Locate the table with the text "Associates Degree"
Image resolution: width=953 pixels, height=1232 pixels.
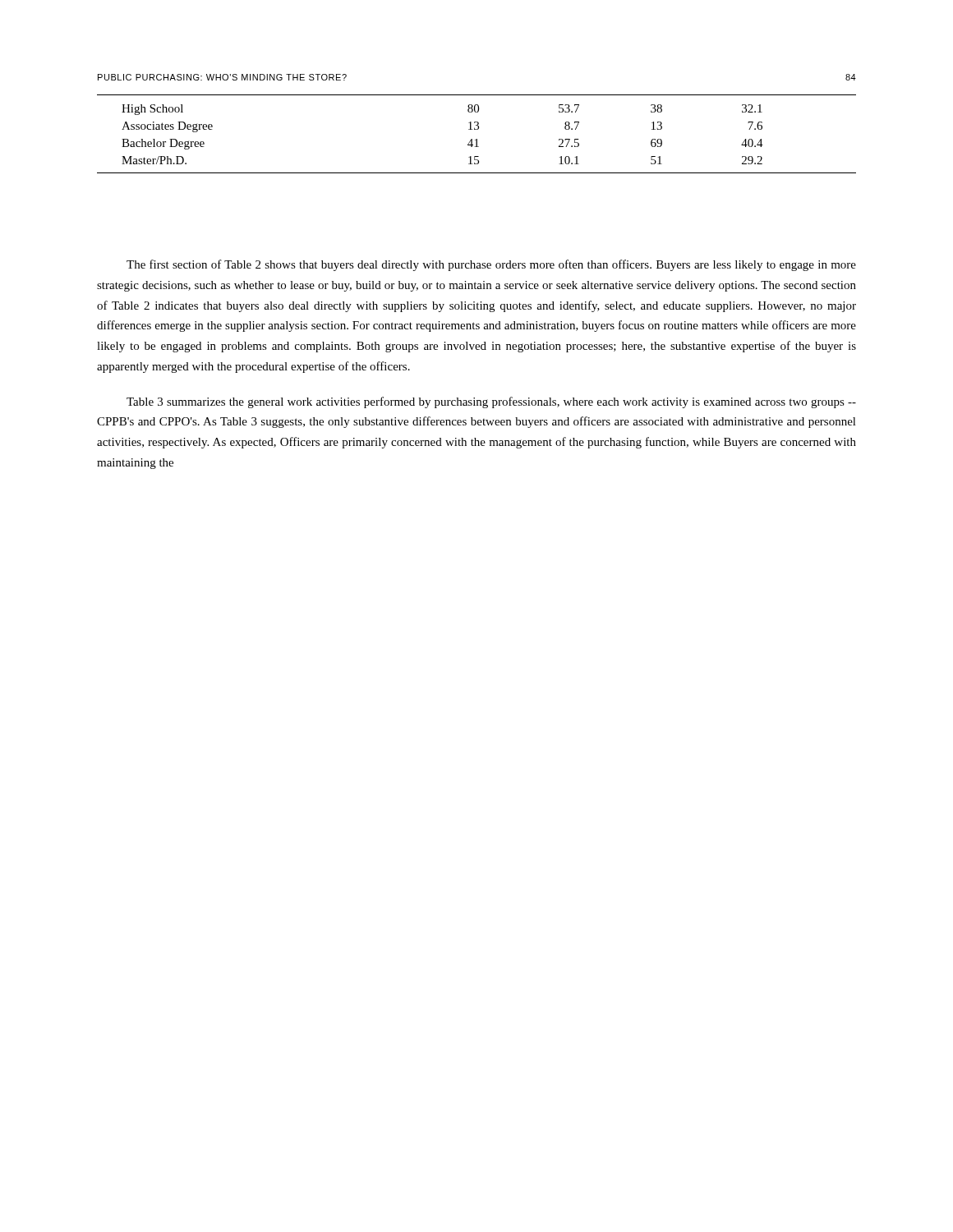(476, 134)
